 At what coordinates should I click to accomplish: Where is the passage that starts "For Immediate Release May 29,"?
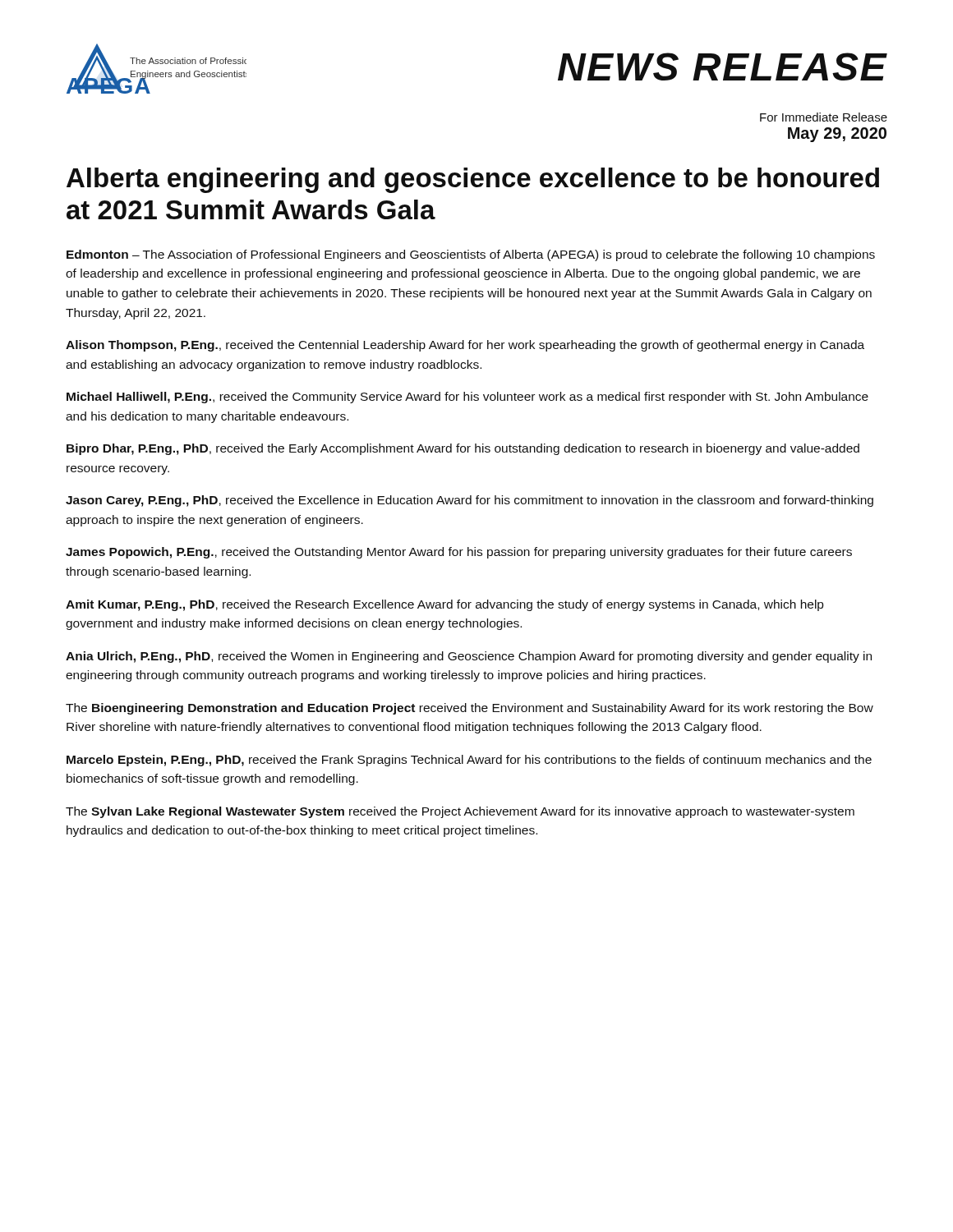coord(824,117)
